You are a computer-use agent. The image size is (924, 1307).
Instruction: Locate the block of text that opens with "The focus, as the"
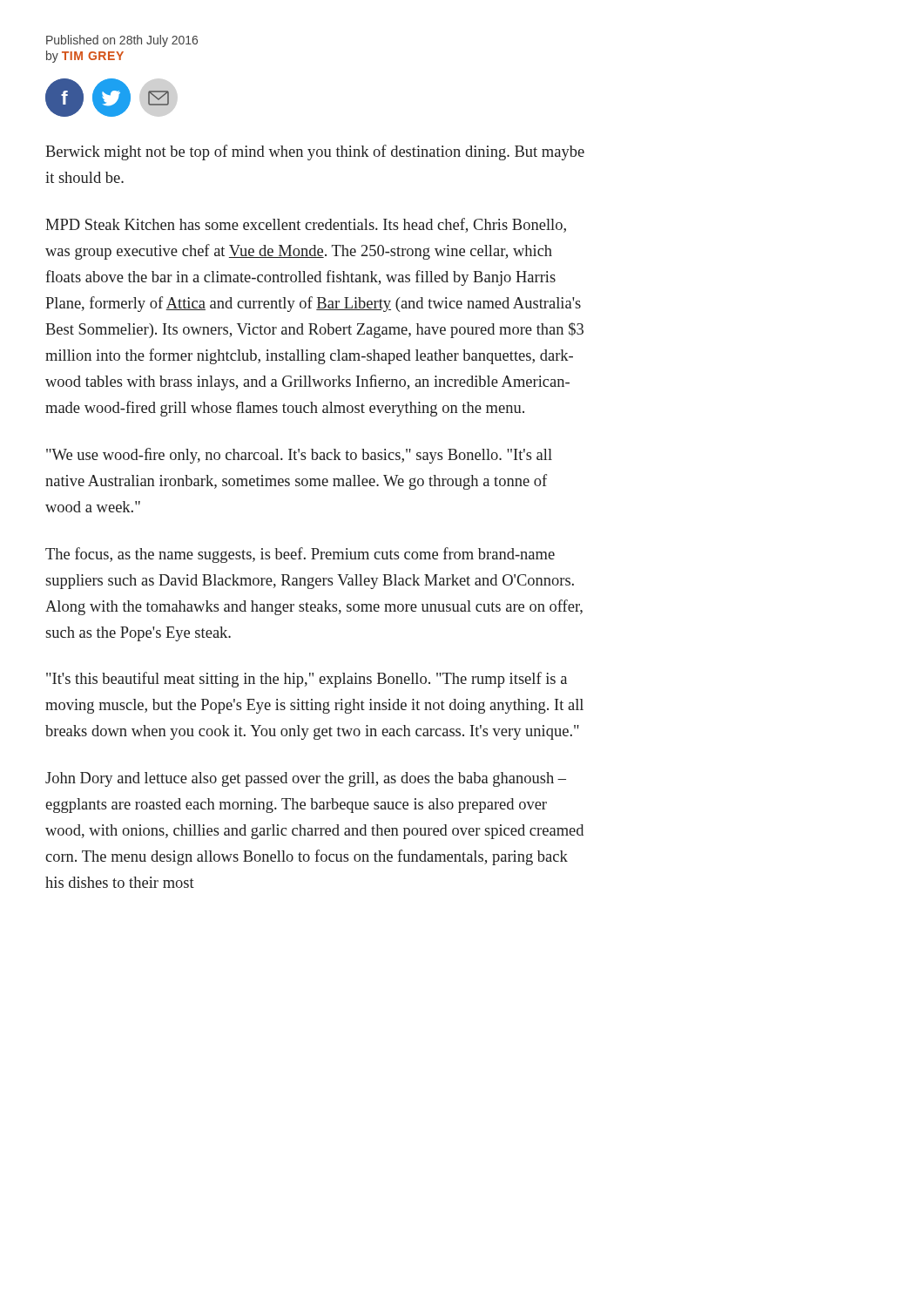[x=314, y=593]
